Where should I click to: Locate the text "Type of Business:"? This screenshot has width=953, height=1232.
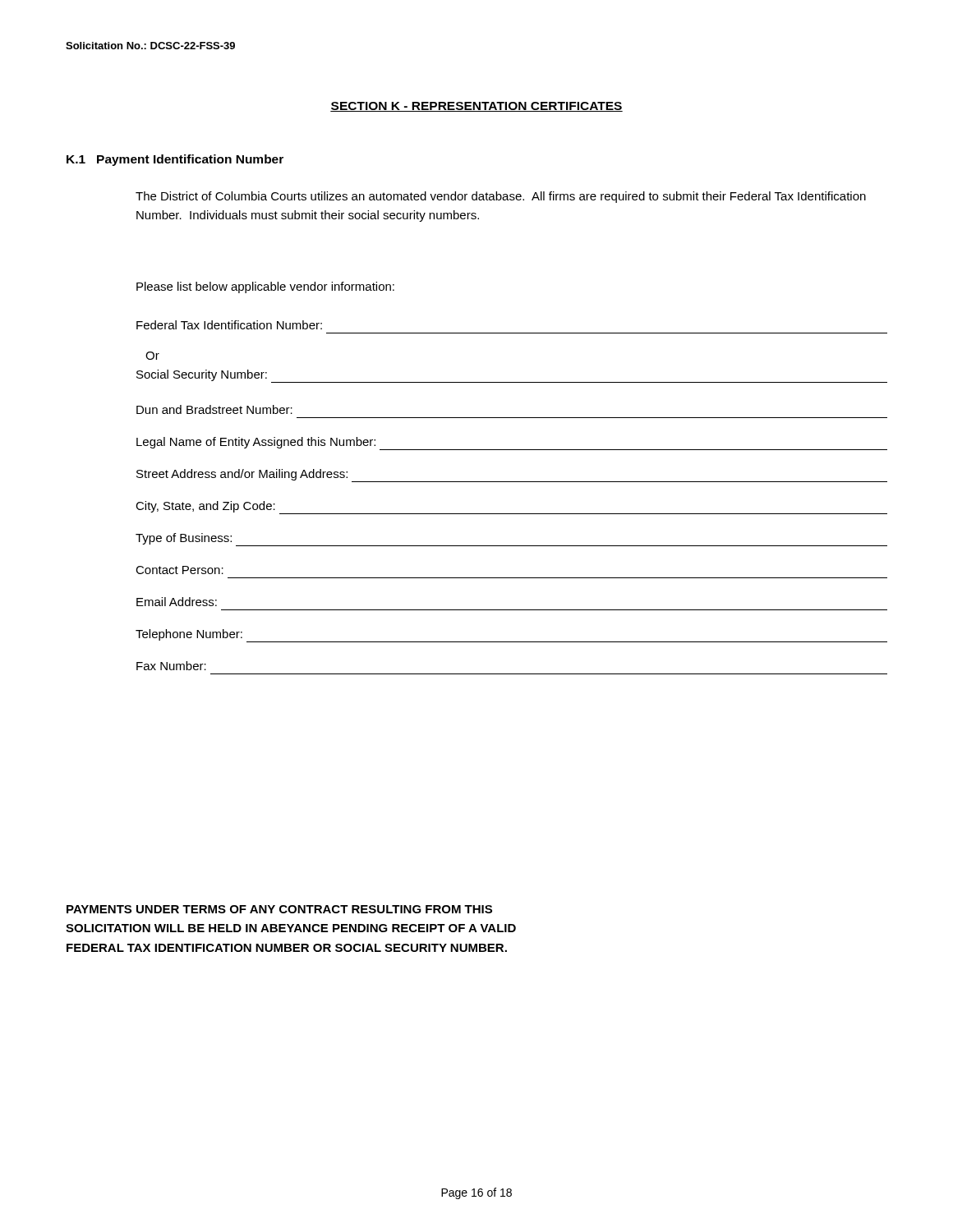(511, 538)
